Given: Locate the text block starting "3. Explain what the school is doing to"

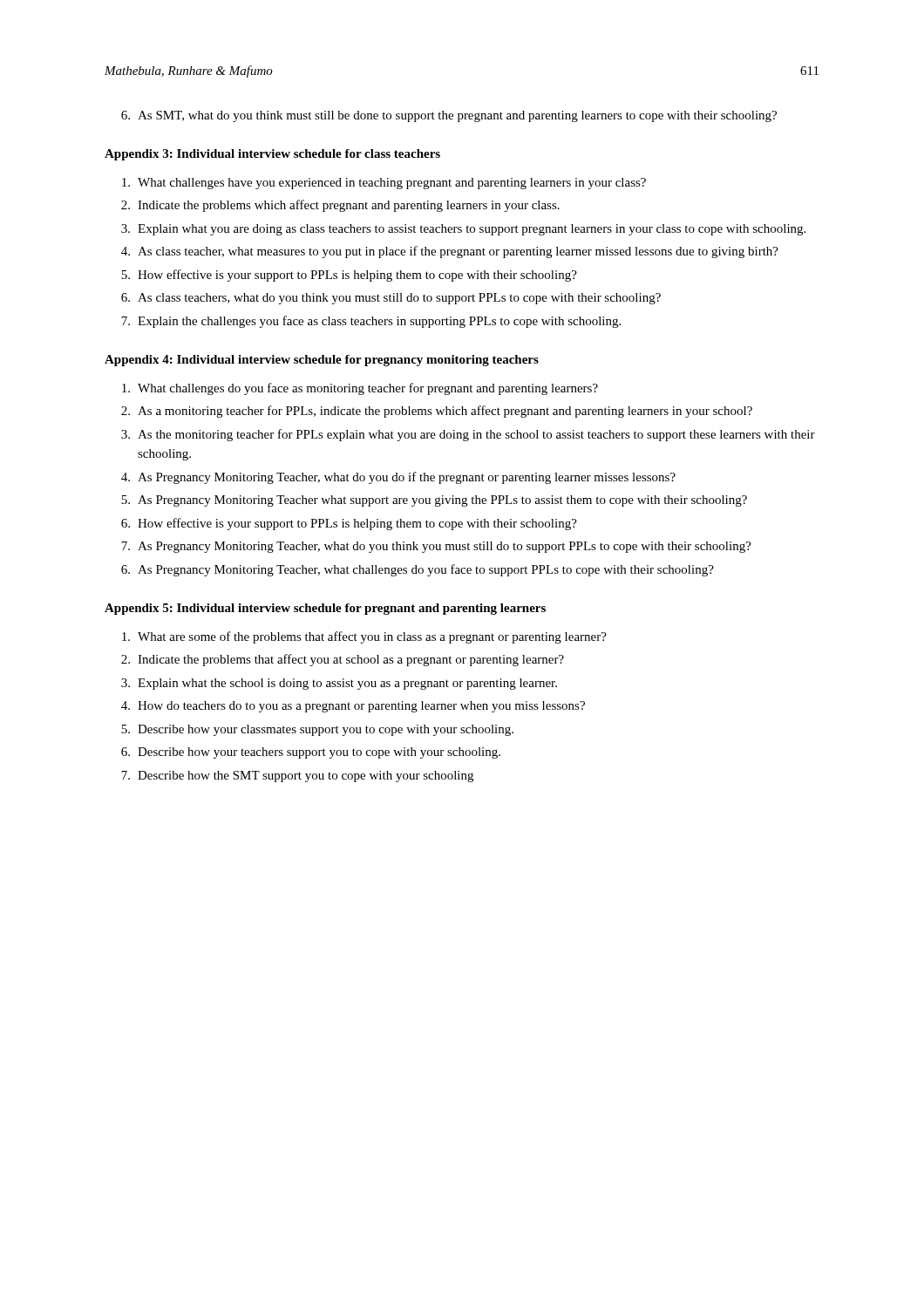Looking at the screenshot, I should click(462, 683).
